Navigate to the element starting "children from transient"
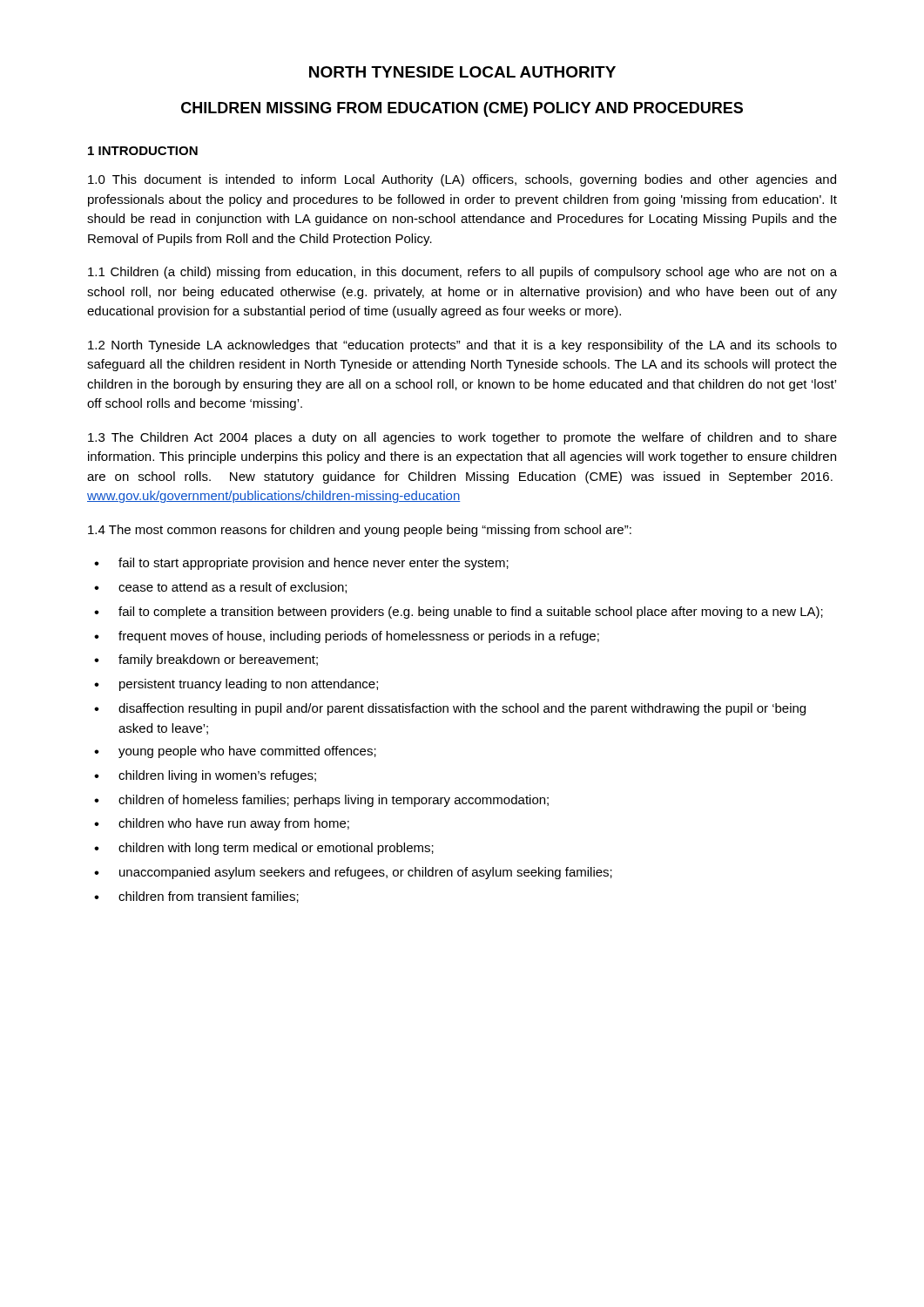Viewport: 924px width, 1307px height. (196, 897)
